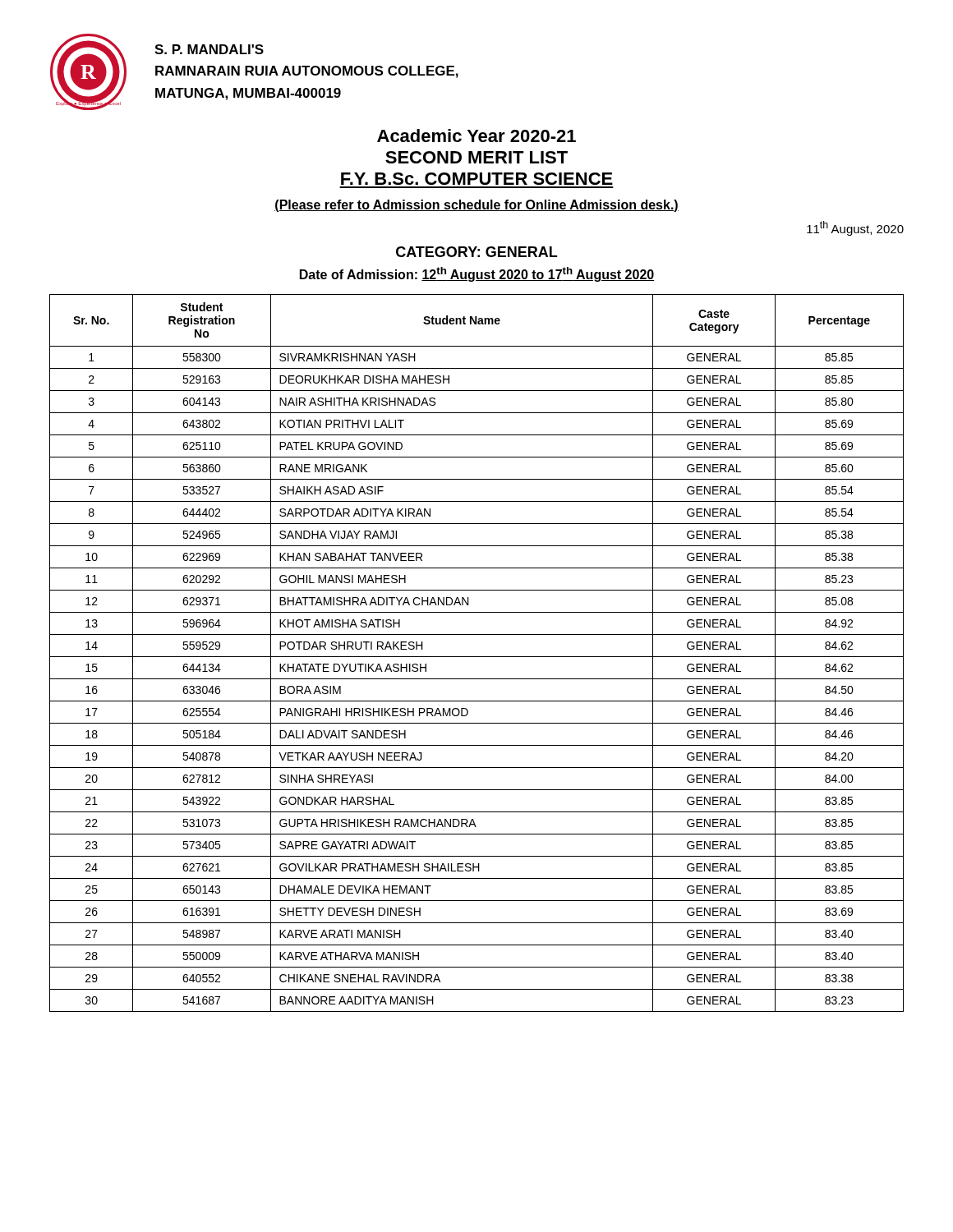This screenshot has width=953, height=1232.
Task: Select the text that reads "11th August, 2020"
Action: (855, 227)
